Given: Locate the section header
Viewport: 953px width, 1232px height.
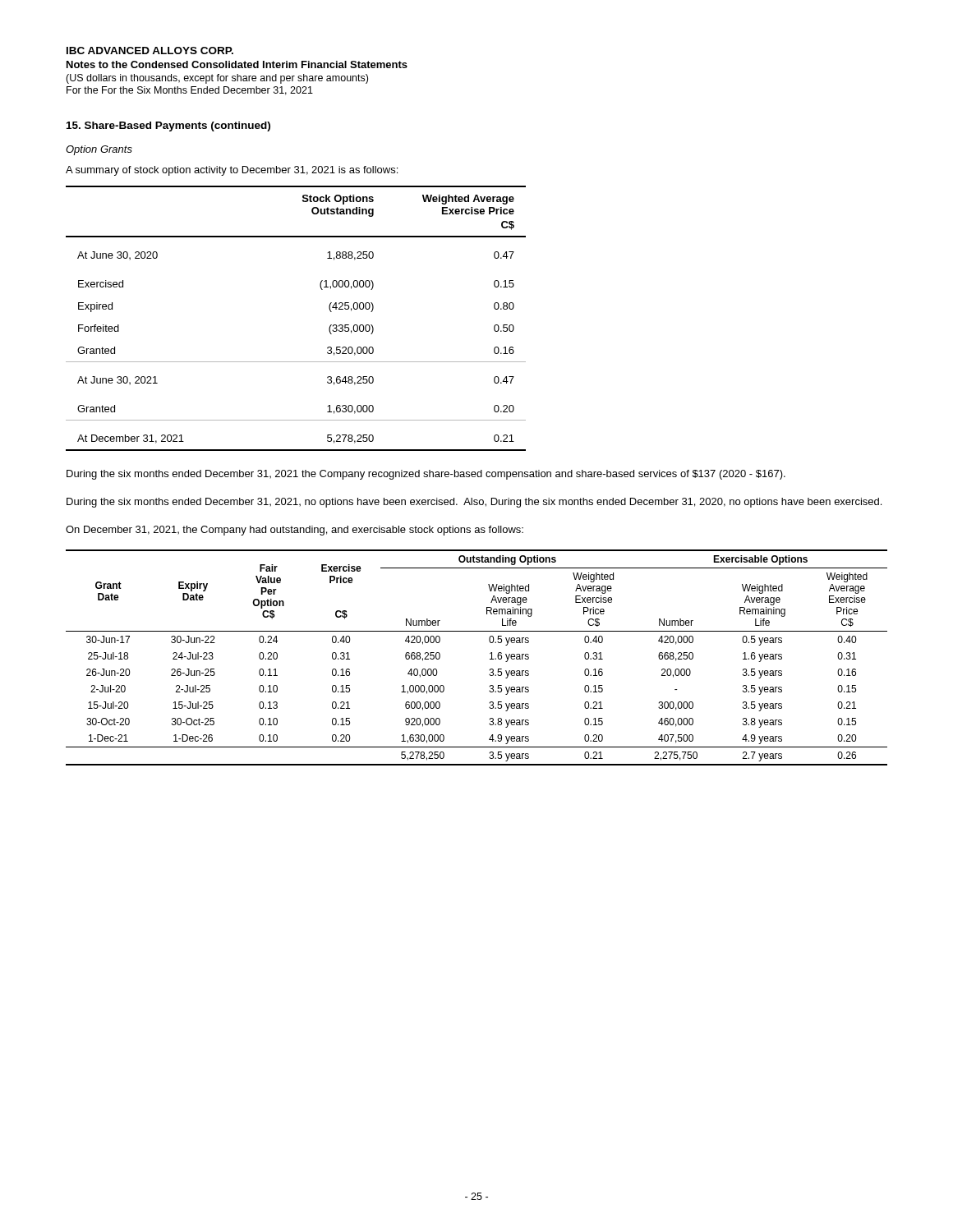Looking at the screenshot, I should tap(168, 125).
